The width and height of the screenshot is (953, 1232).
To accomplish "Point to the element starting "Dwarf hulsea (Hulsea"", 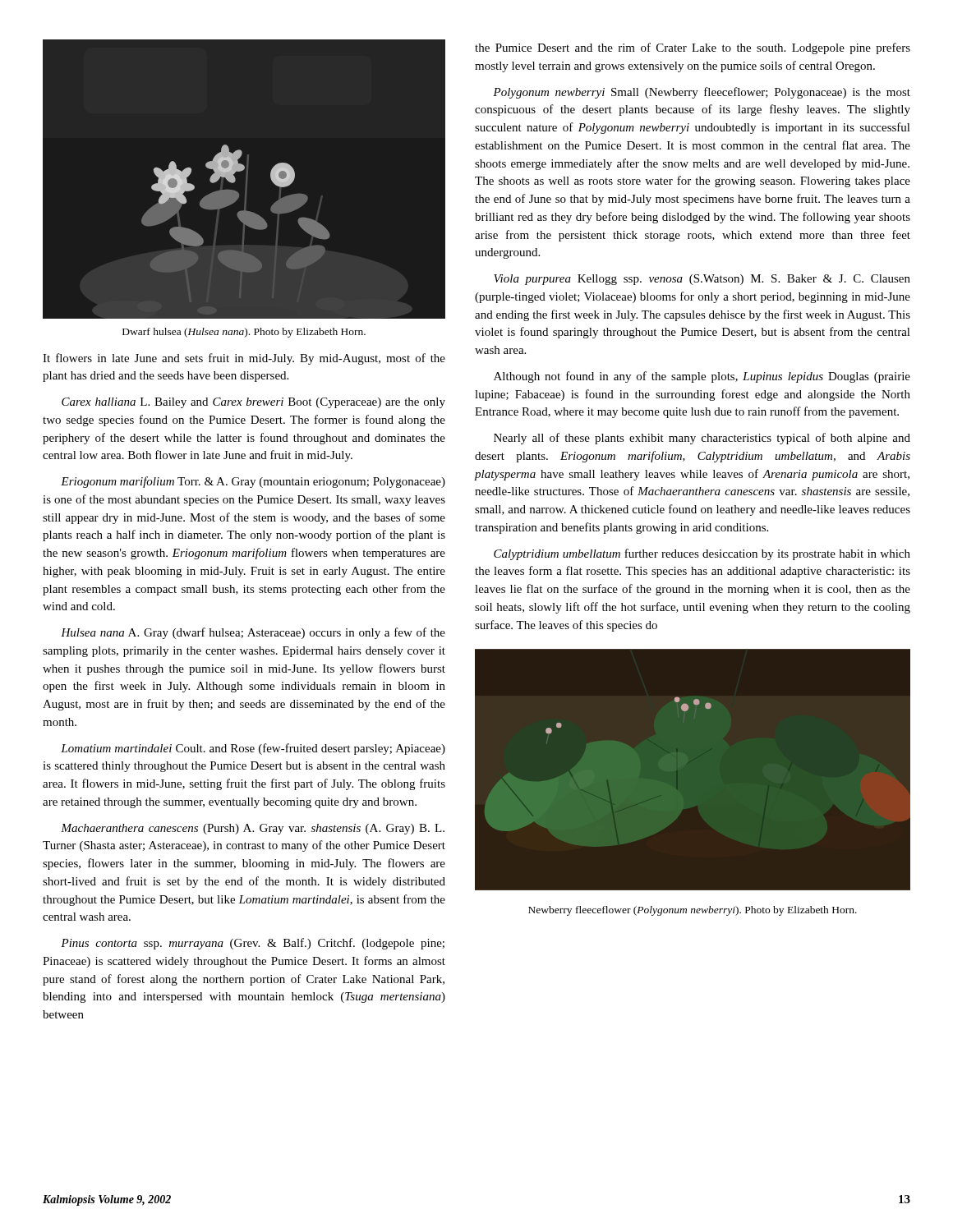I will pyautogui.click(x=244, y=331).
